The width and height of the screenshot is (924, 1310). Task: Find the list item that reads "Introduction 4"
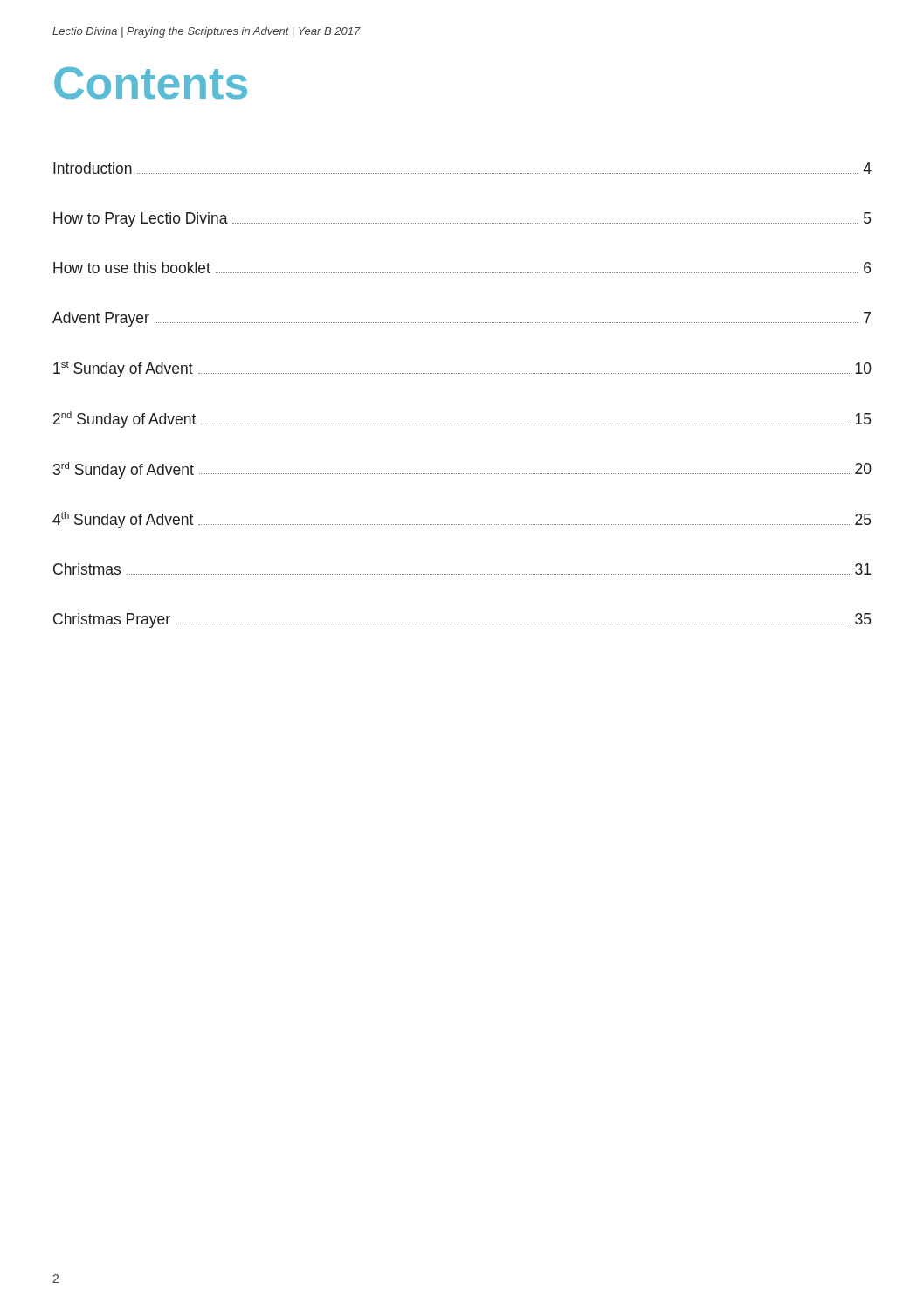point(462,169)
